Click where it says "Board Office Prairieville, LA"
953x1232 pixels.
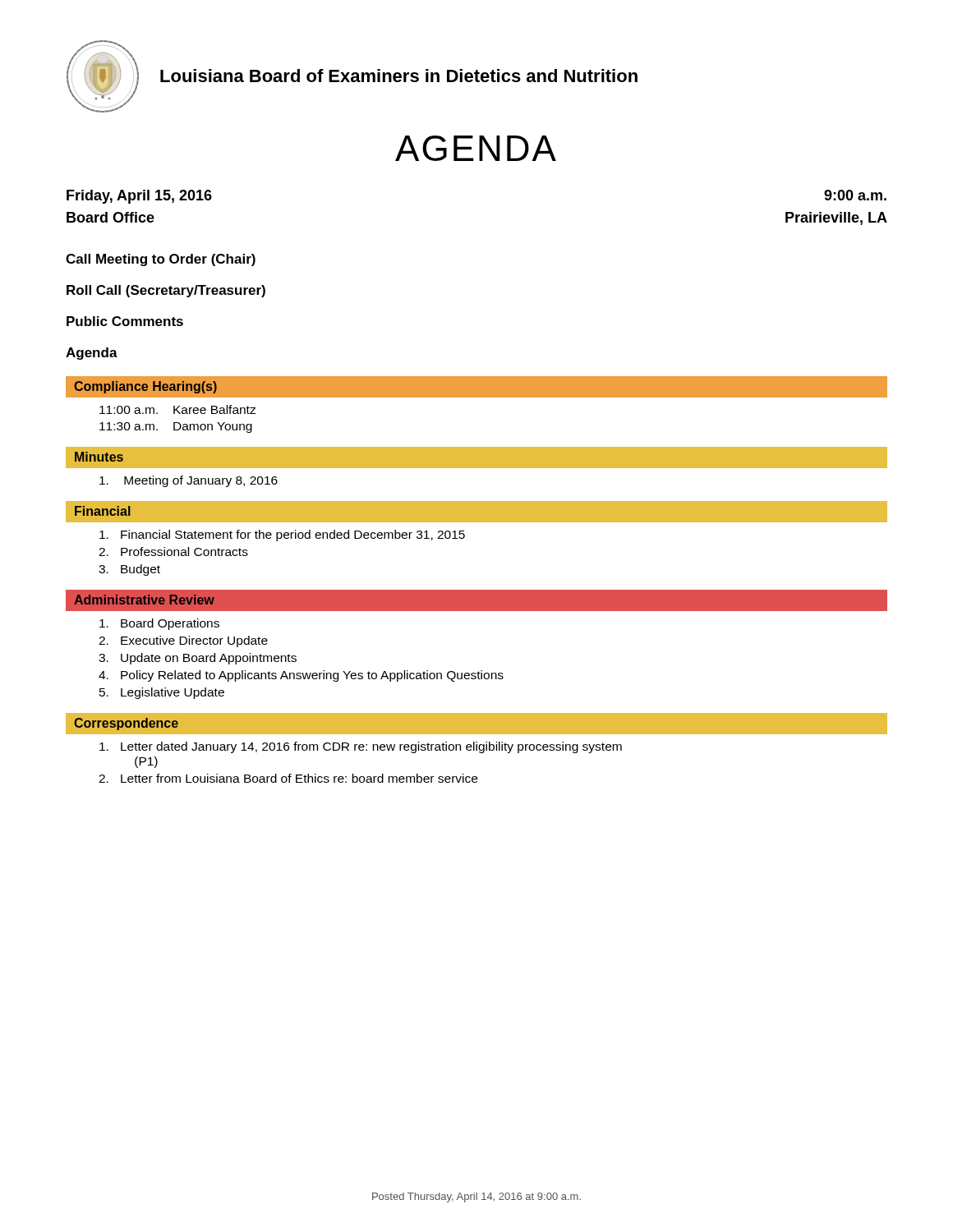click(101, 218)
